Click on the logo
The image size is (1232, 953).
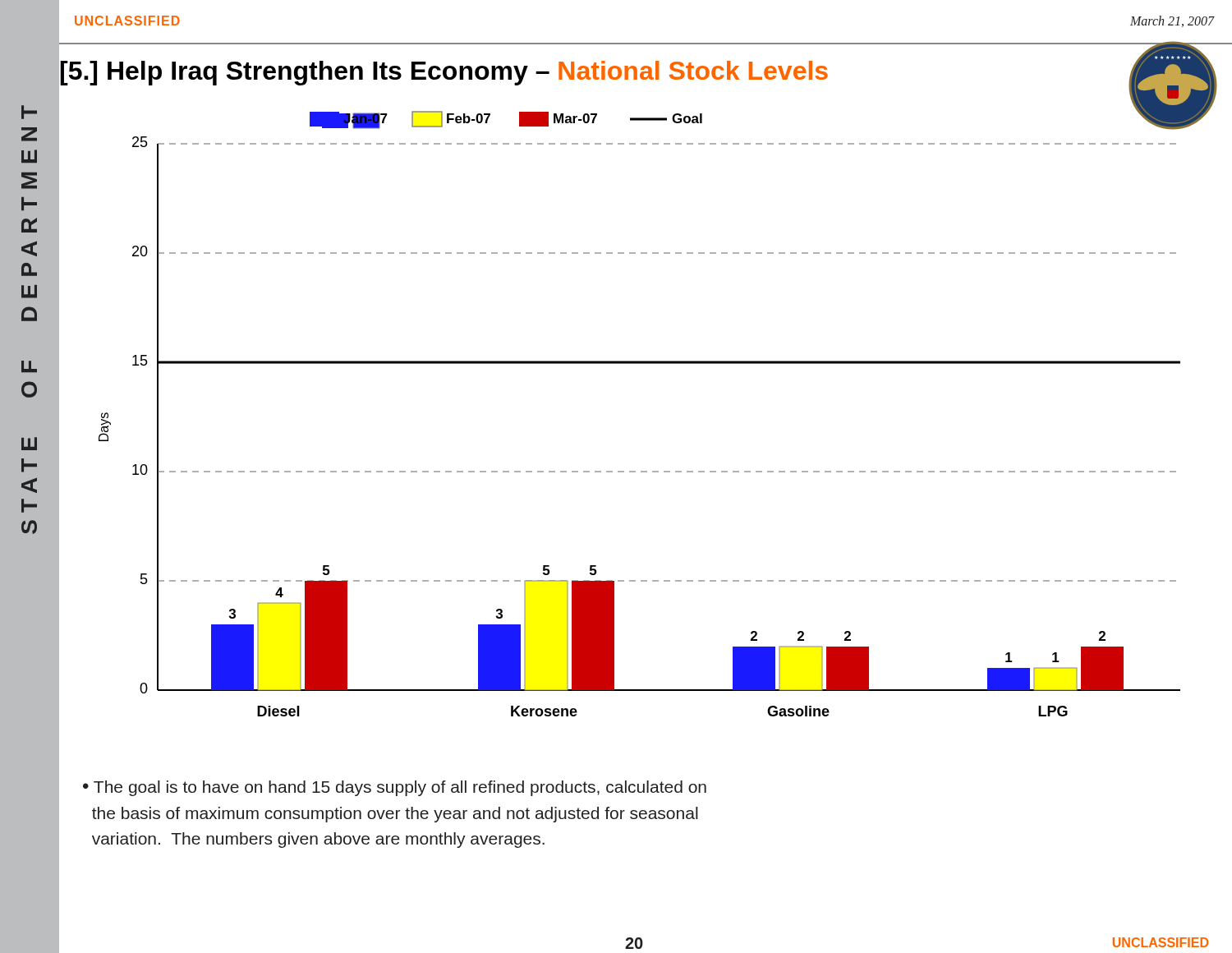pyautogui.click(x=1173, y=85)
